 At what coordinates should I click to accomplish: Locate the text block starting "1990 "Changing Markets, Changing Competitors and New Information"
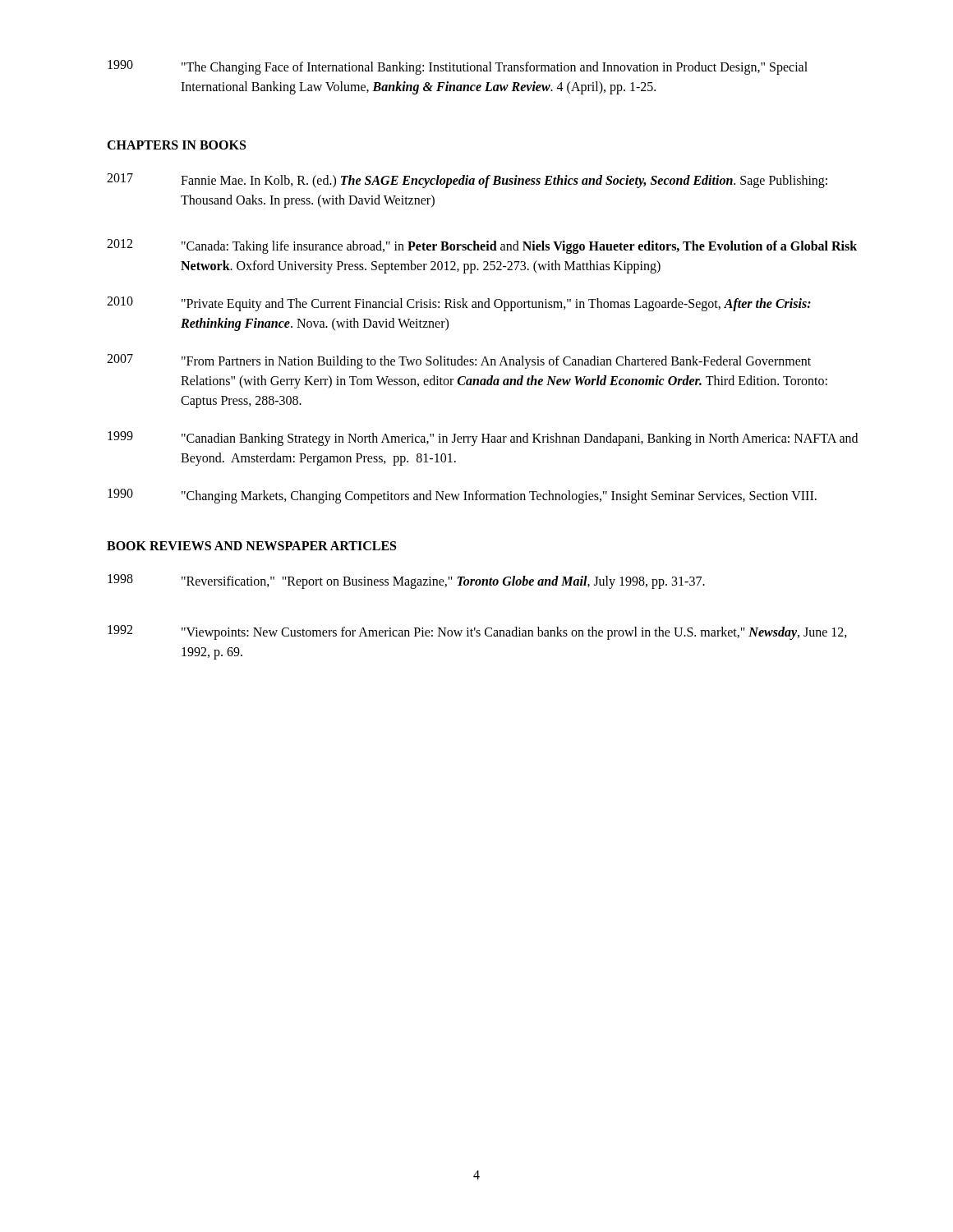click(x=485, y=496)
